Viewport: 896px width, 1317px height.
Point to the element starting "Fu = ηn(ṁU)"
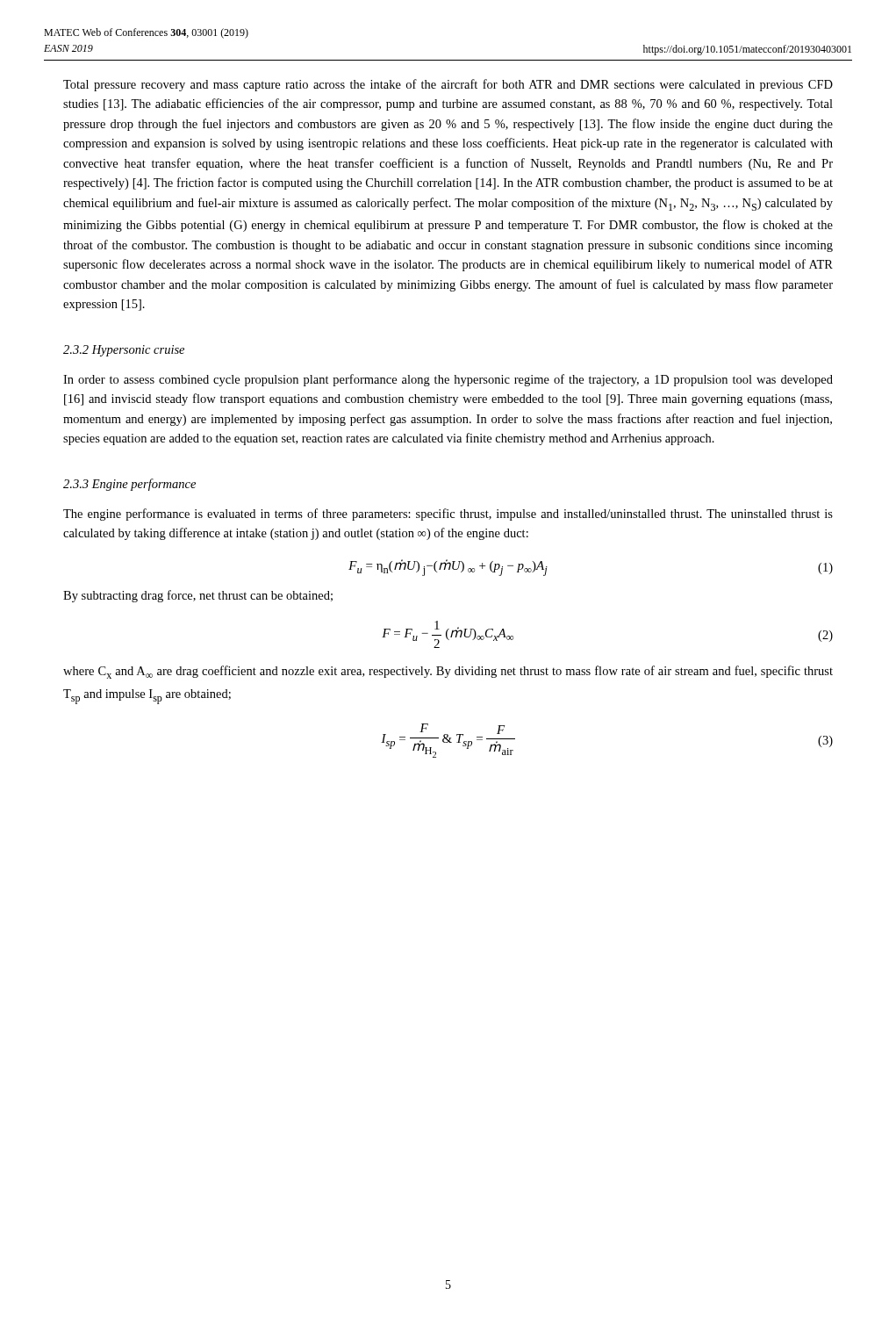point(444,568)
